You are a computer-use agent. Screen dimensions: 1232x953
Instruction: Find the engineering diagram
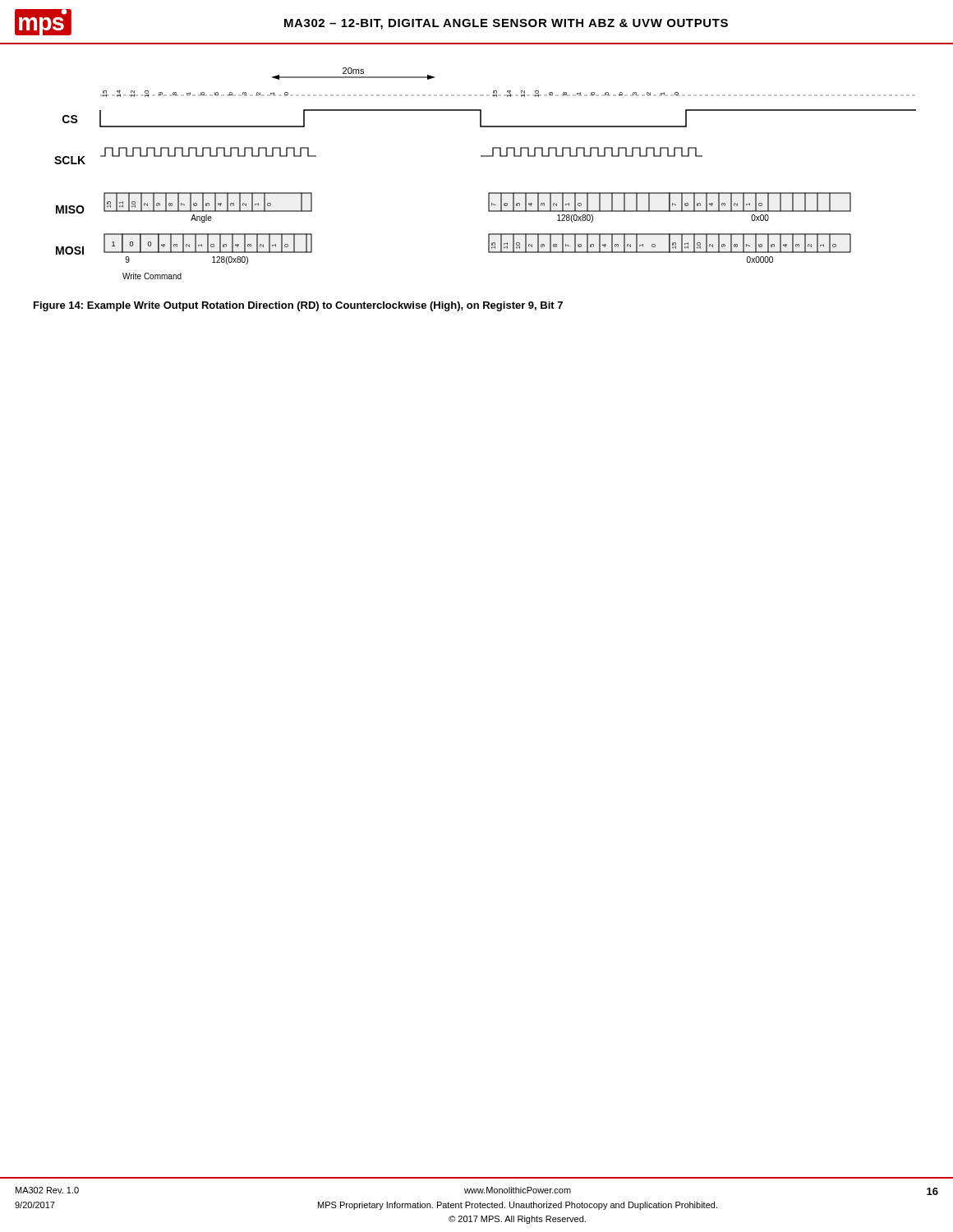click(476, 176)
